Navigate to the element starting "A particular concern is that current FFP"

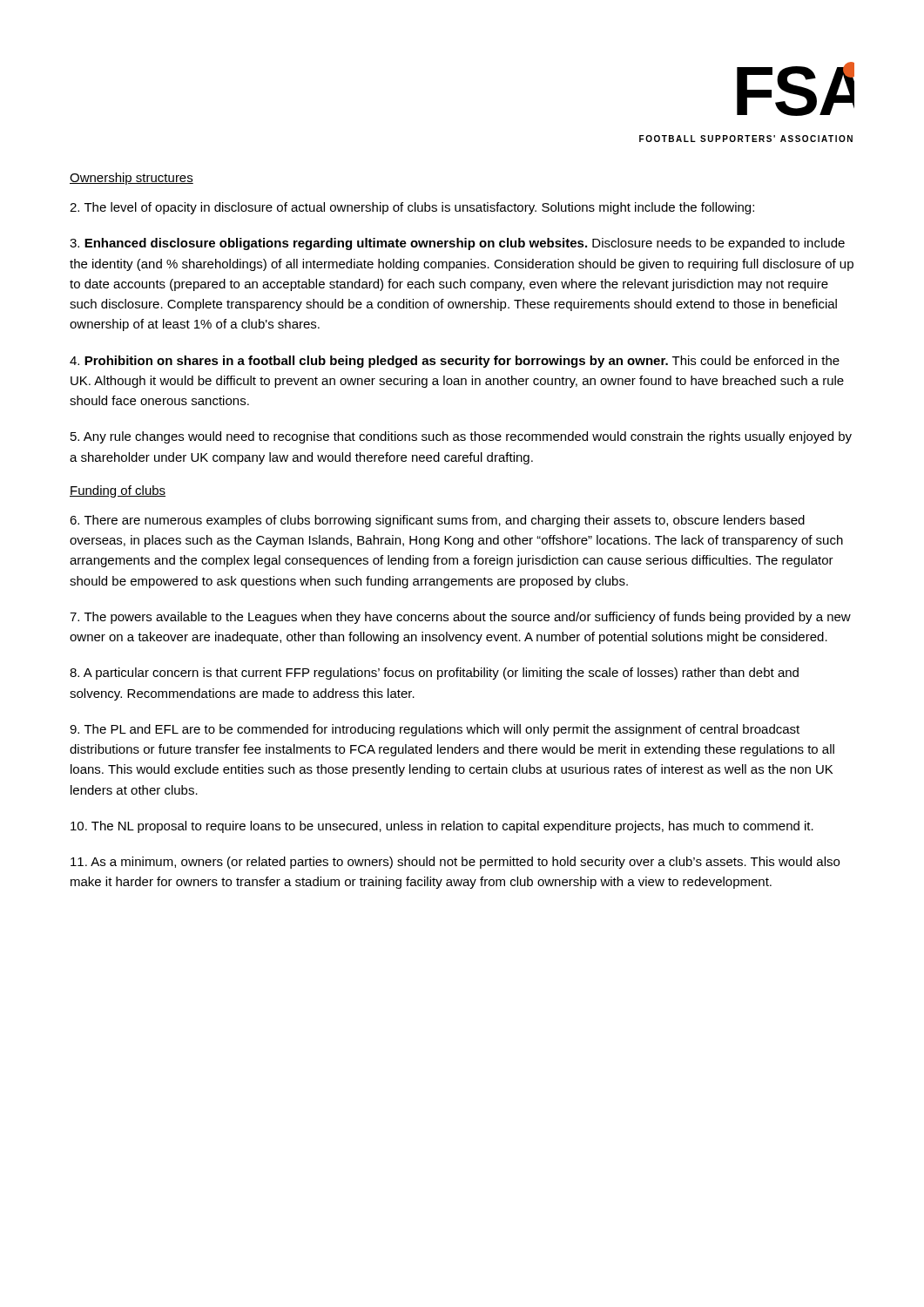(462, 683)
